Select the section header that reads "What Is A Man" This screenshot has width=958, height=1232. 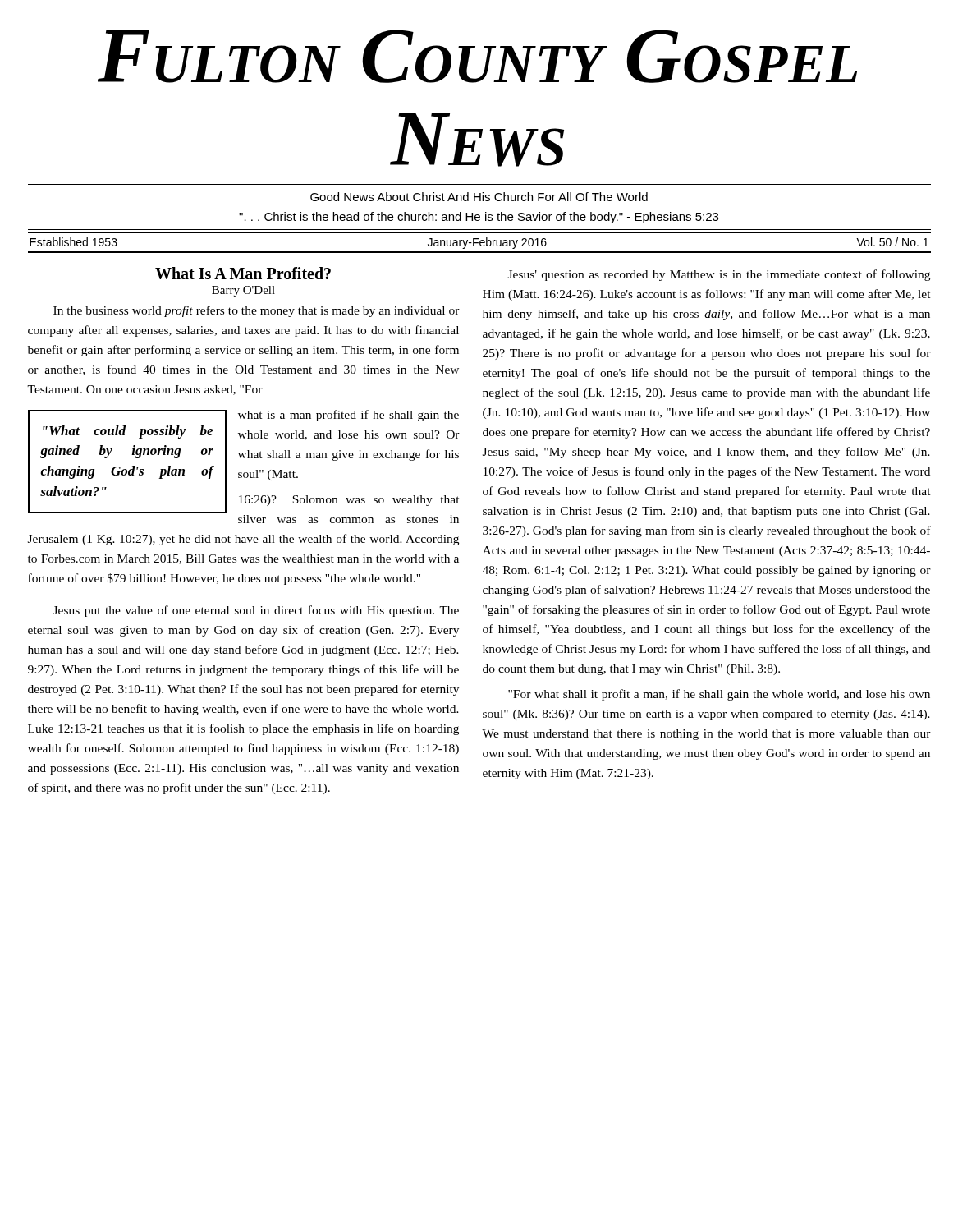(243, 281)
